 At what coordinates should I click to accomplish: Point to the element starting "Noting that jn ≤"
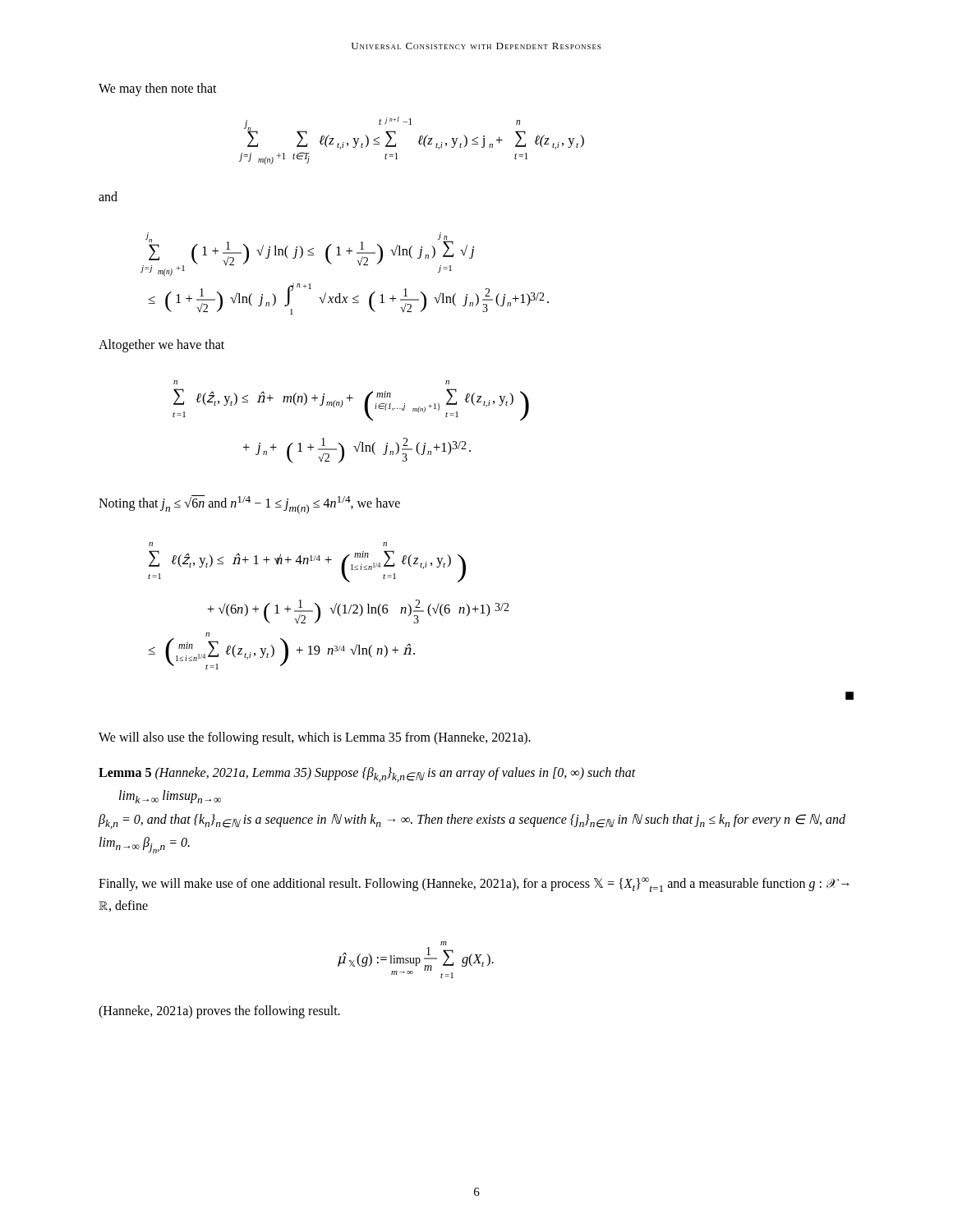click(x=249, y=503)
